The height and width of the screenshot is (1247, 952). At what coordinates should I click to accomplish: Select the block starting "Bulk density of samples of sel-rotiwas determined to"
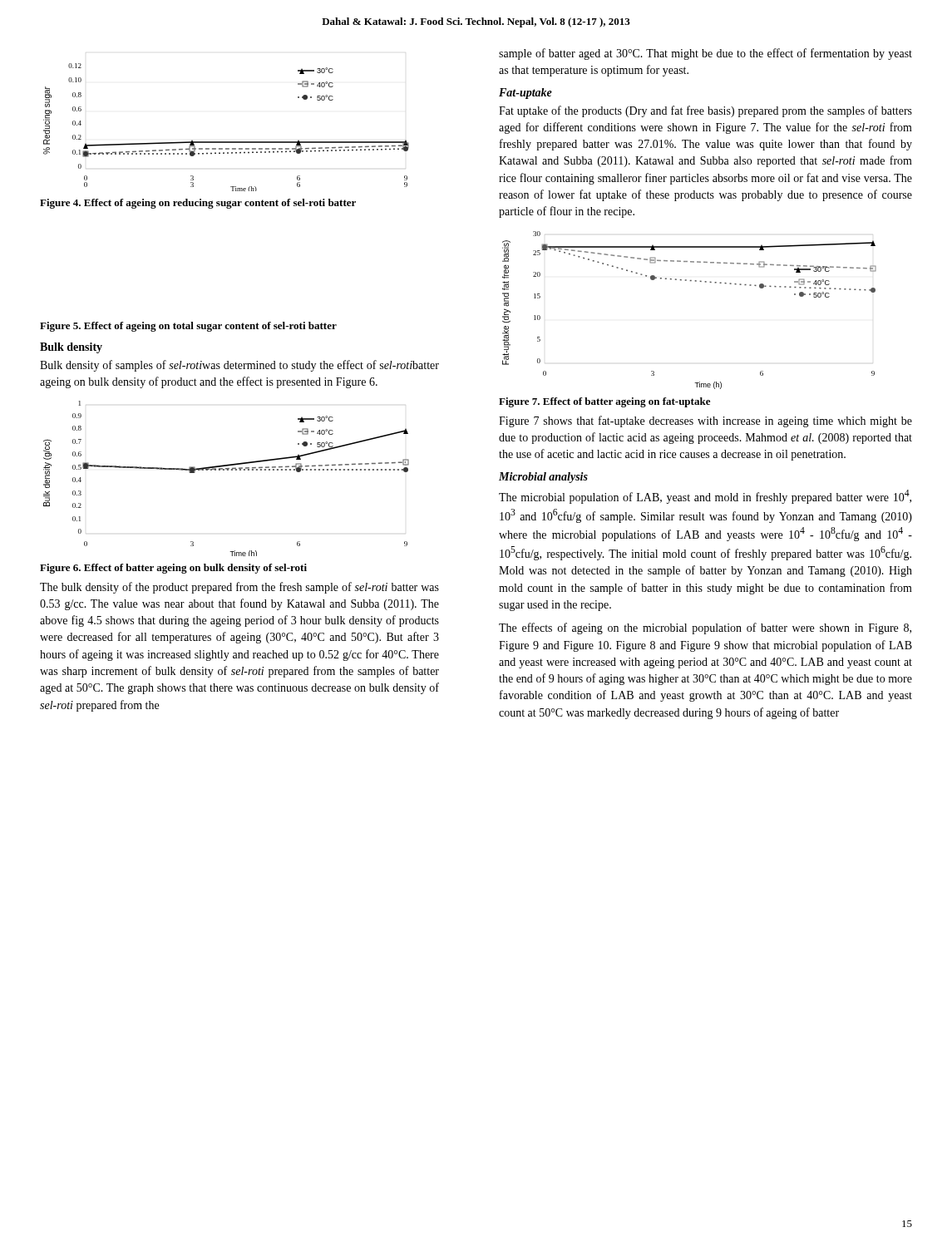(239, 374)
